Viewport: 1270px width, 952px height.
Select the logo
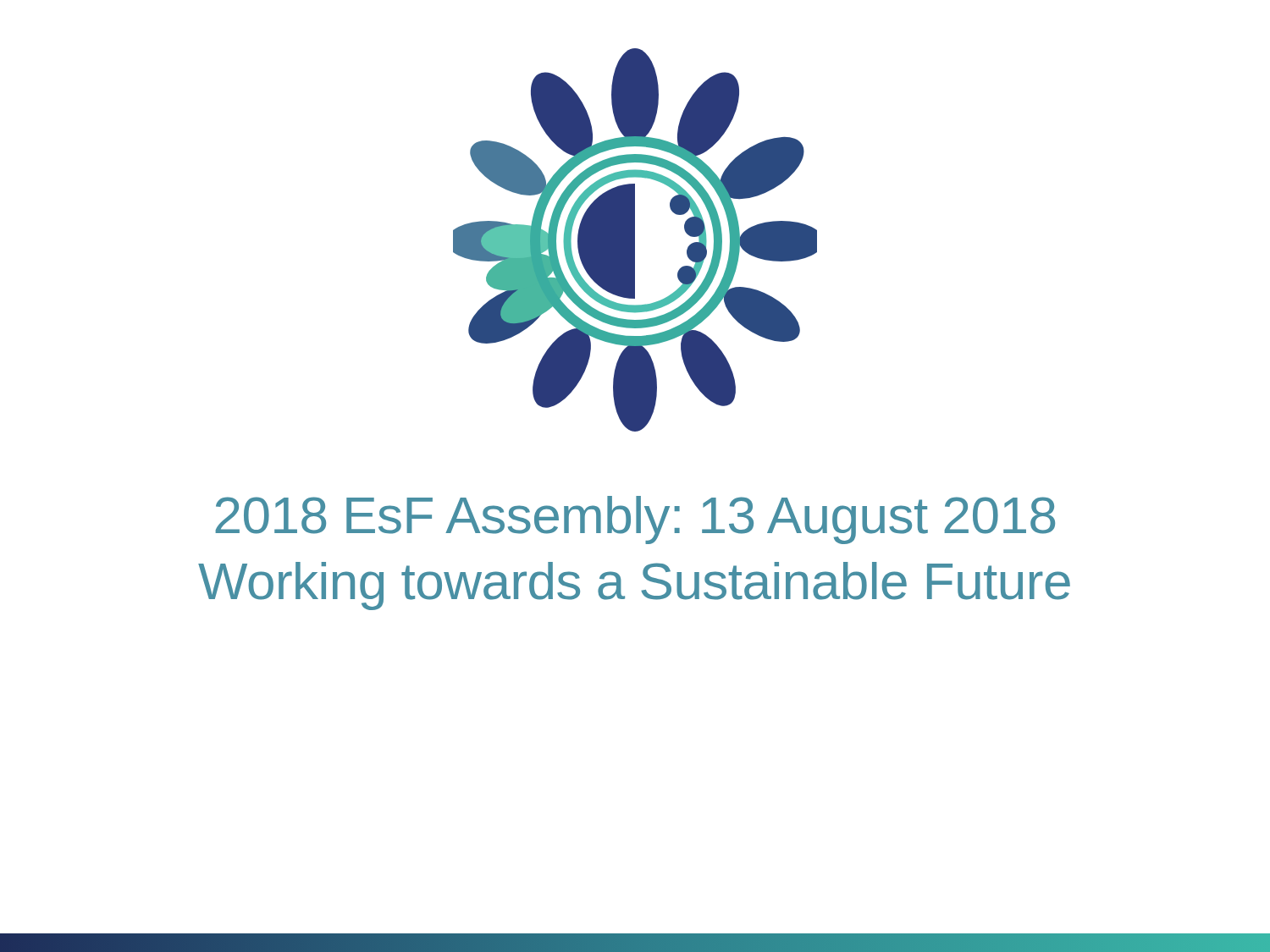point(635,241)
